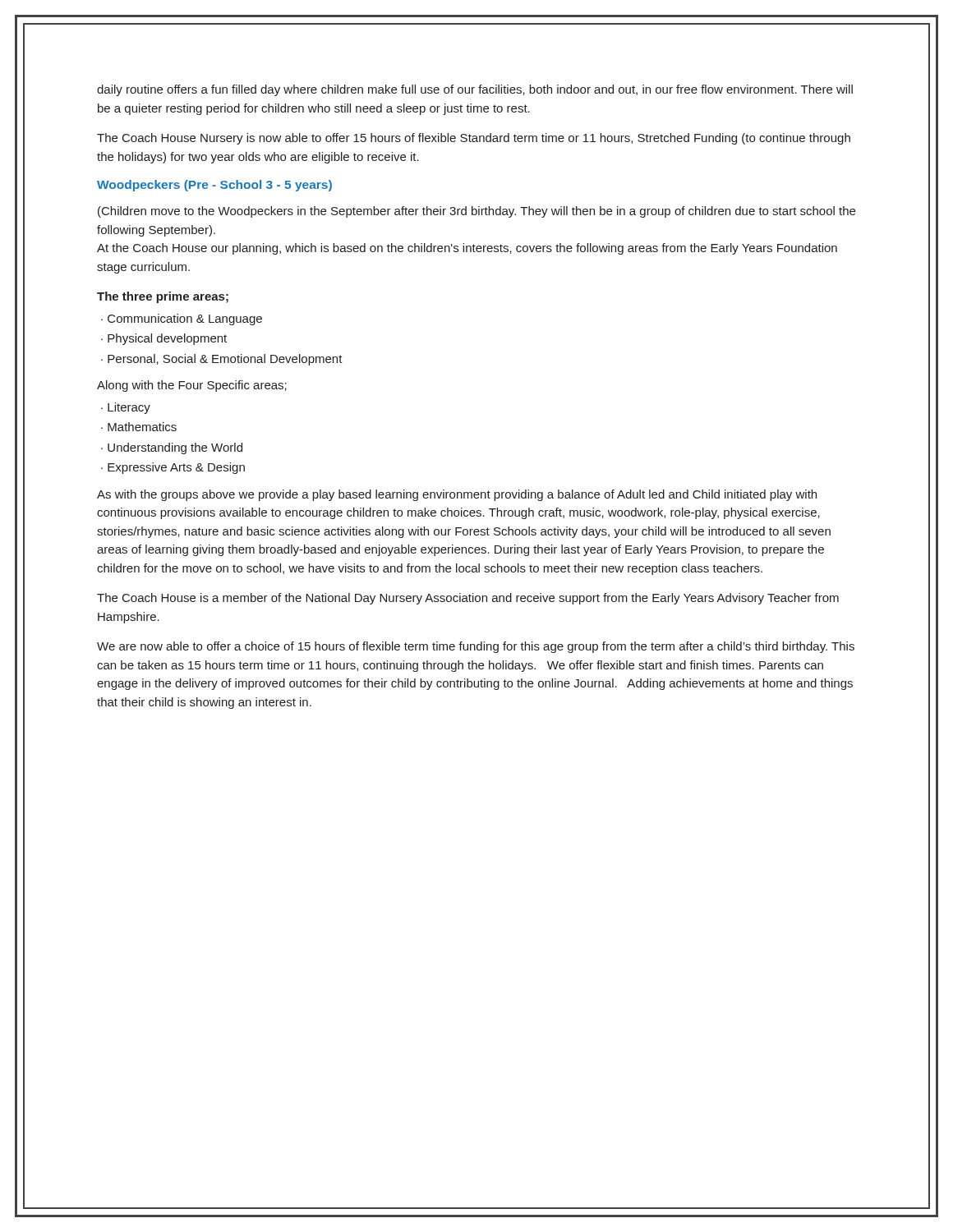Click on the text block starting "The three prime areas;"
This screenshot has width=953, height=1232.
(163, 296)
